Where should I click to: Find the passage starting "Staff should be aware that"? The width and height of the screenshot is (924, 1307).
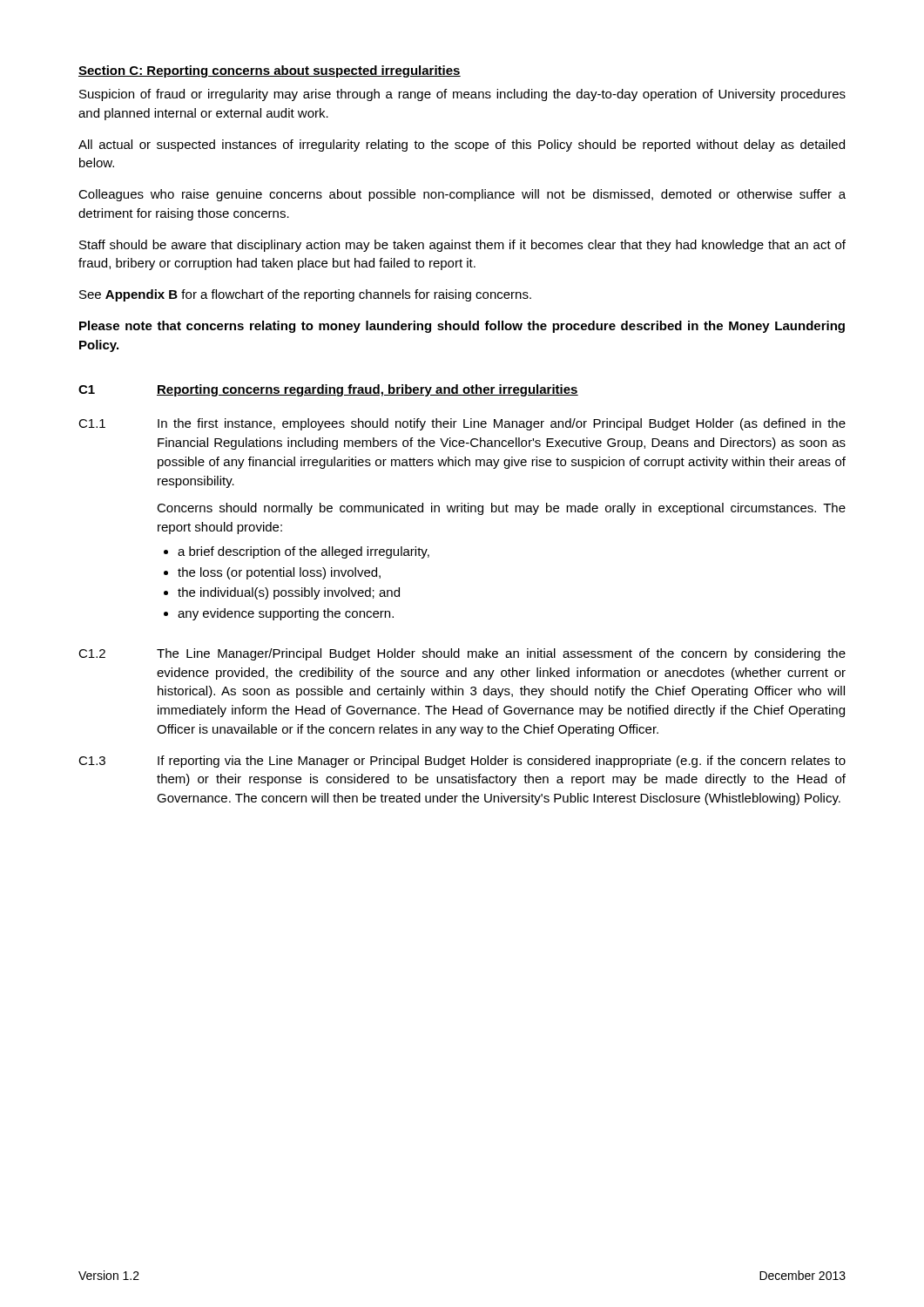pos(462,253)
